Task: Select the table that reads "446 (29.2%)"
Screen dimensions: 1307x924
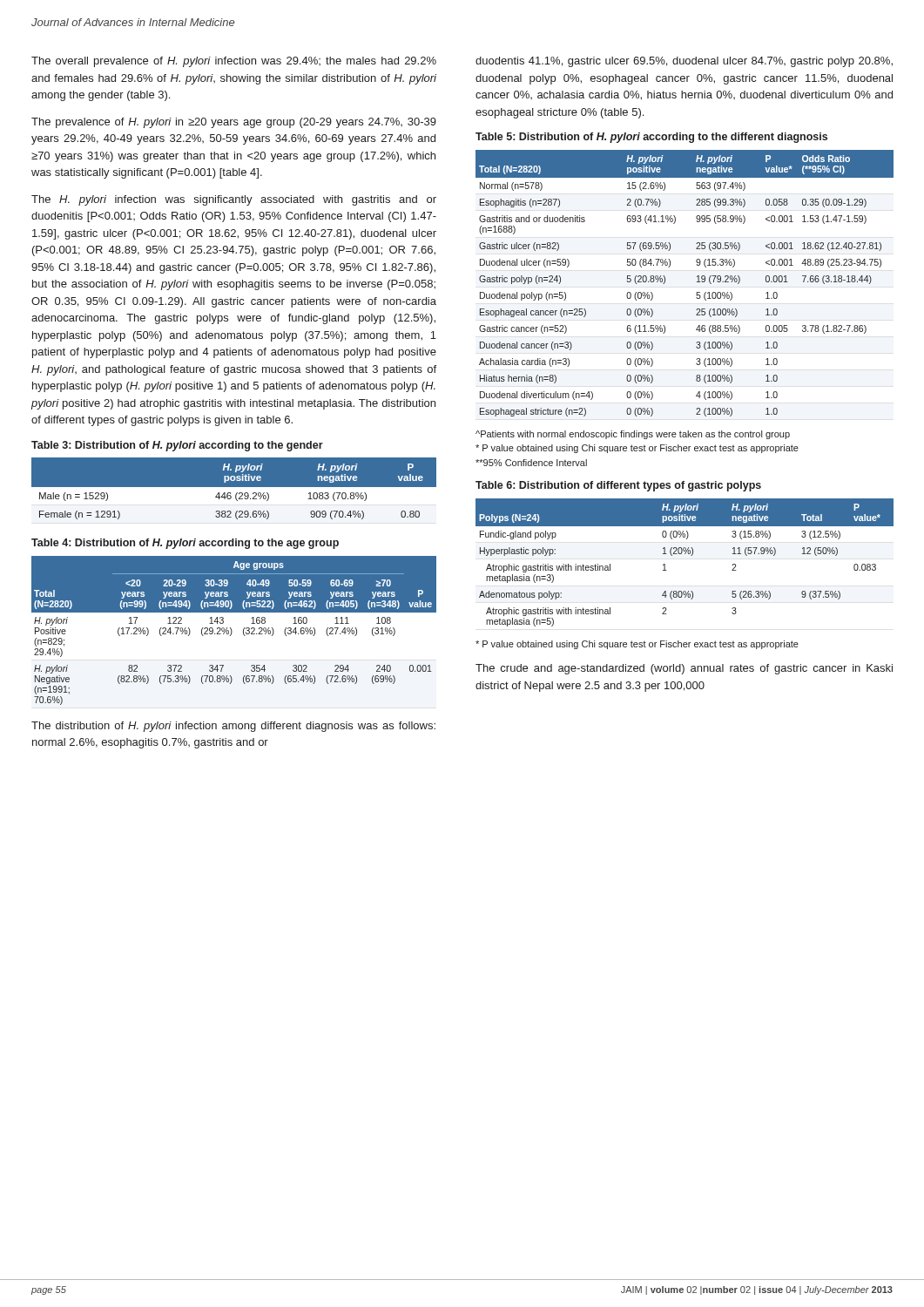Action: point(234,491)
